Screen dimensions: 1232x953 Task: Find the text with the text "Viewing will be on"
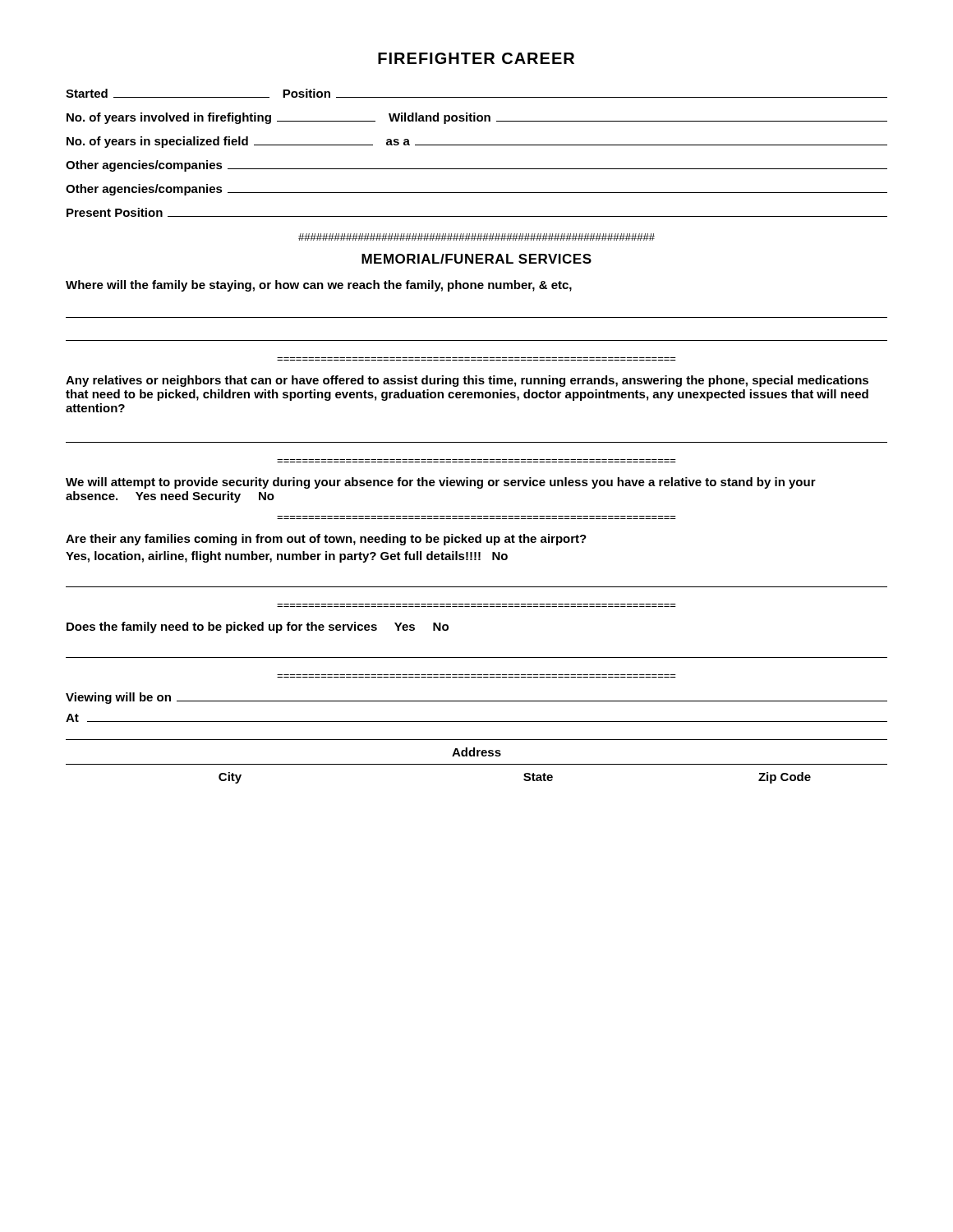476,697
